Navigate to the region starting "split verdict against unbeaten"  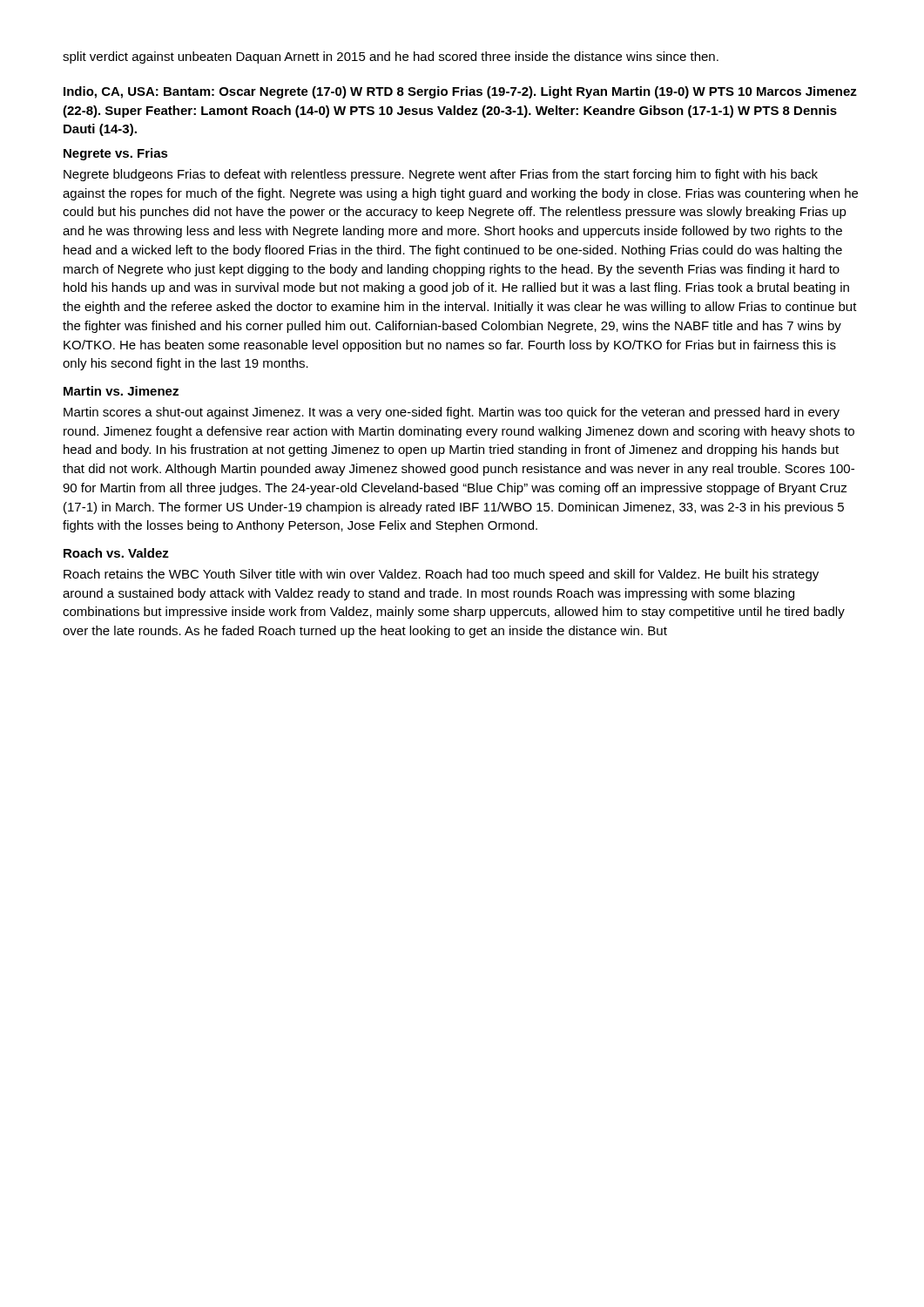391,56
